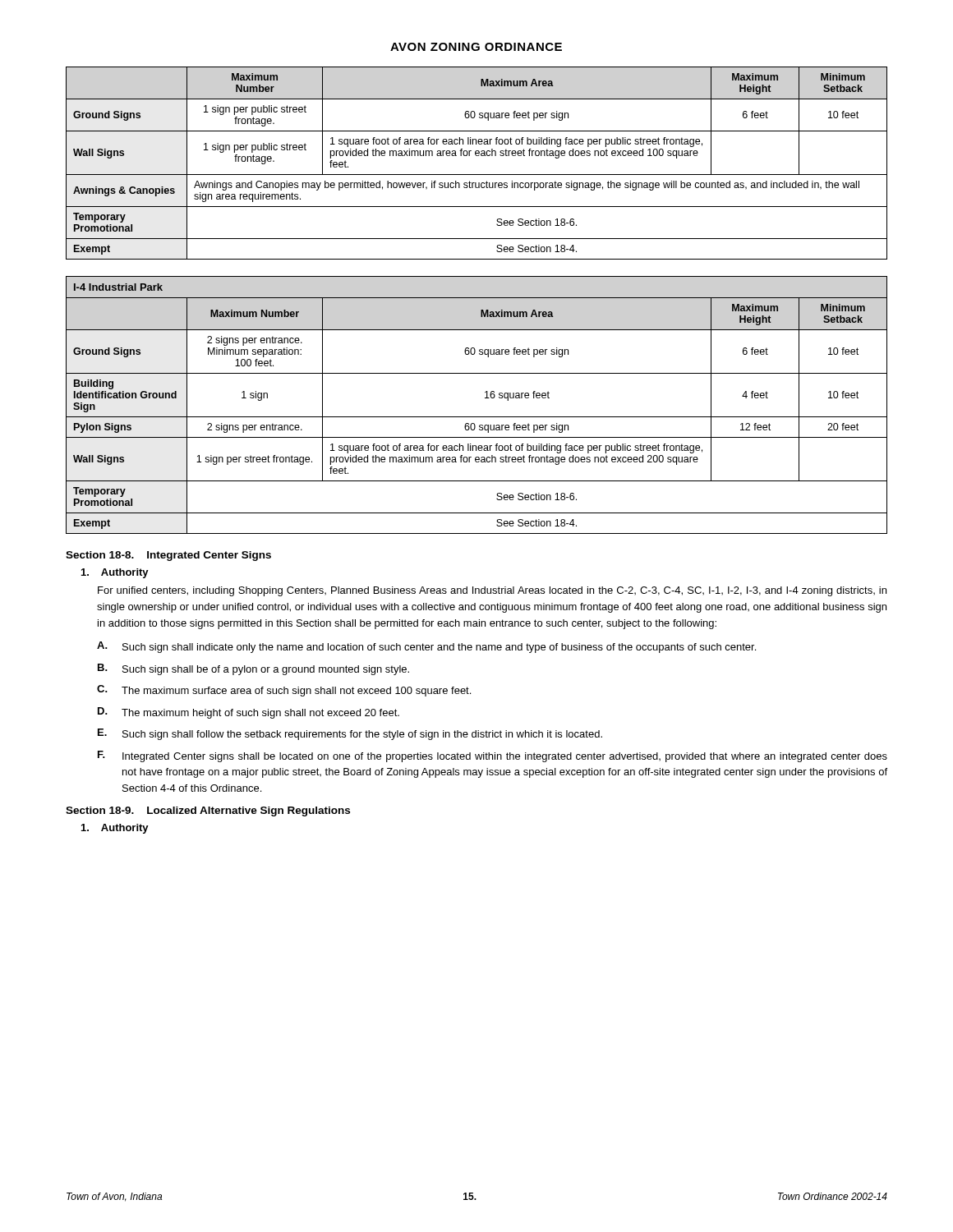This screenshot has width=953, height=1232.
Task: Select the region starting "C. The maximum surface area of"
Action: point(284,691)
